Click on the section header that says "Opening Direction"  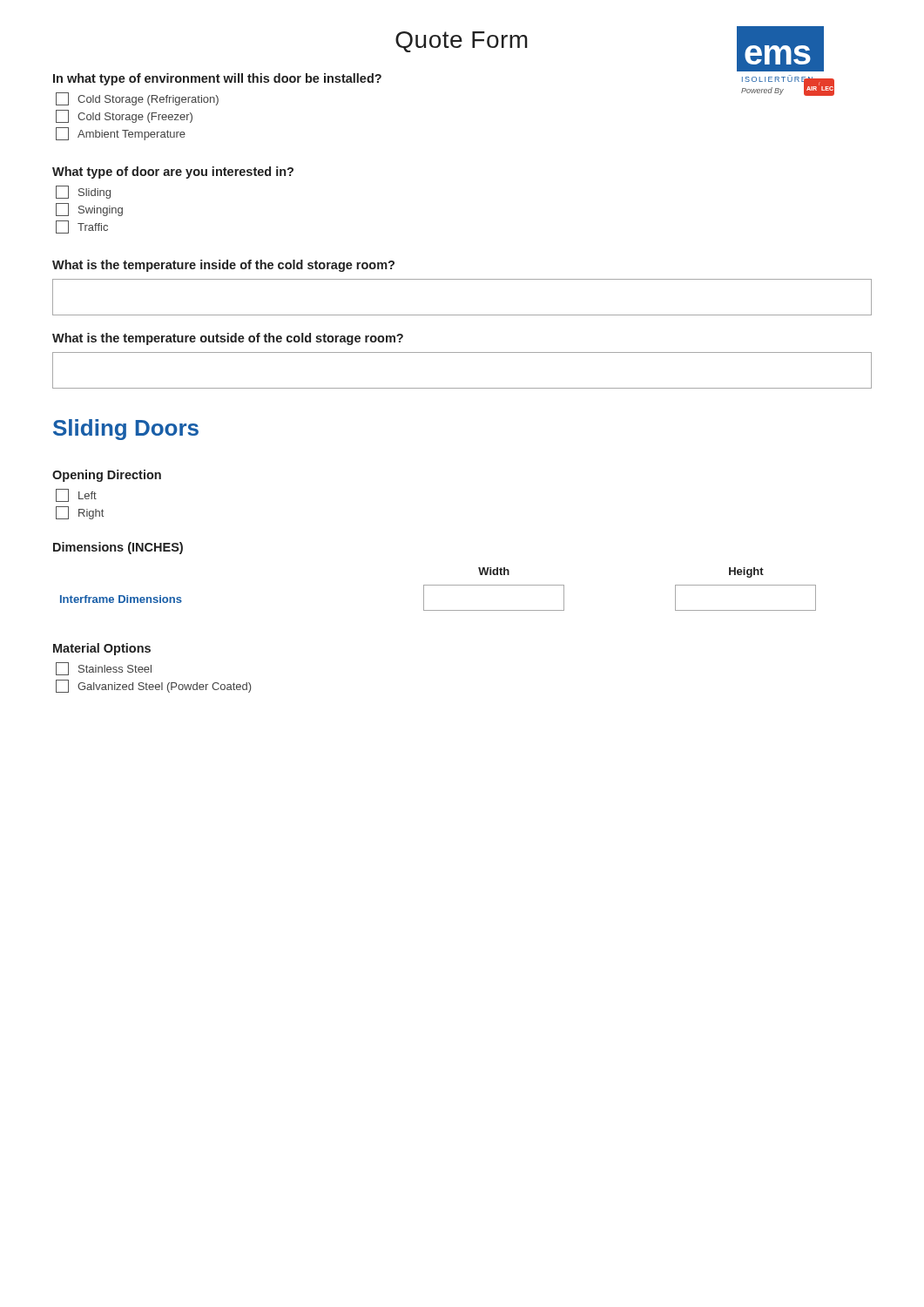coord(107,475)
